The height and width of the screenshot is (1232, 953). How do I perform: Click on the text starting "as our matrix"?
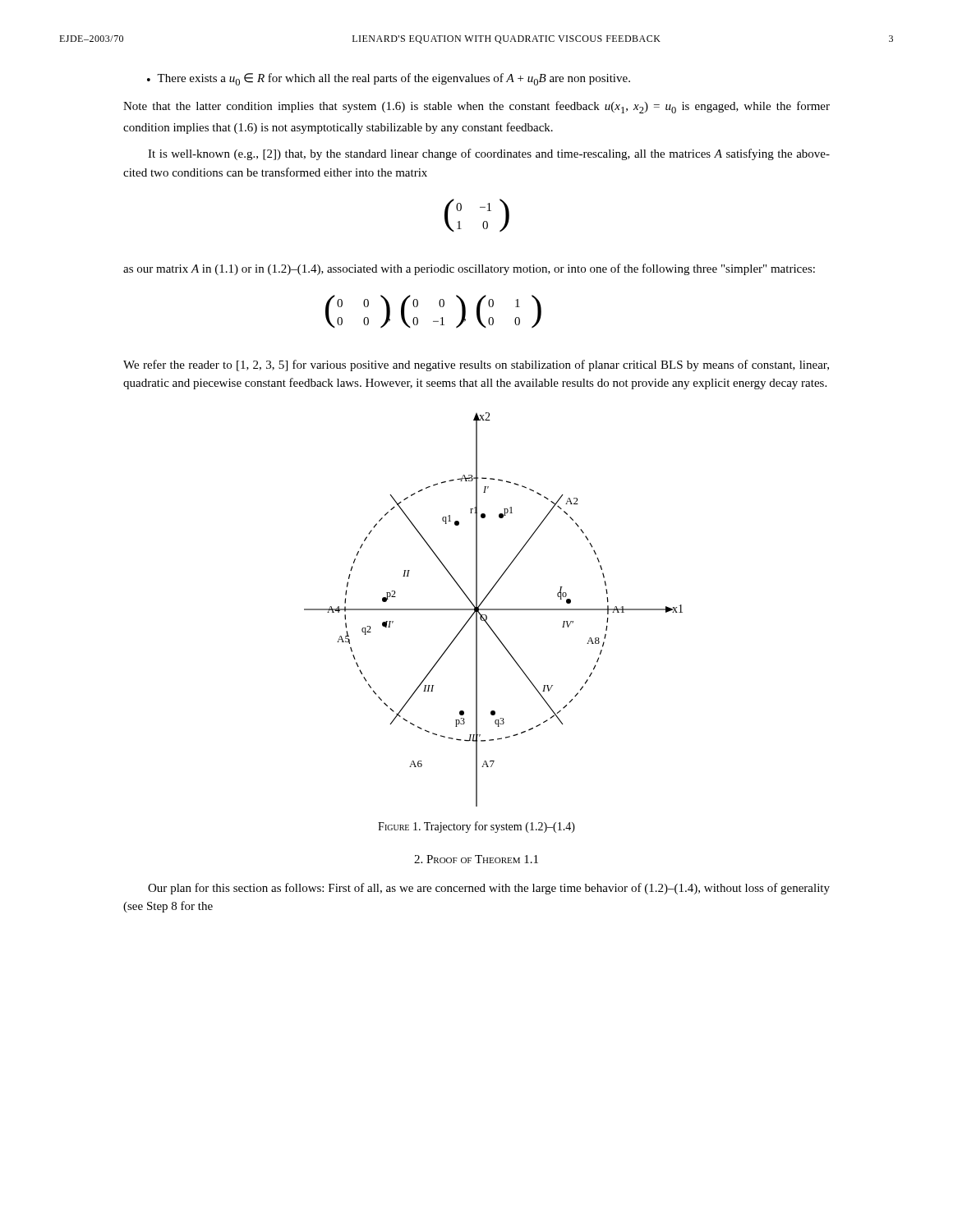(x=476, y=269)
